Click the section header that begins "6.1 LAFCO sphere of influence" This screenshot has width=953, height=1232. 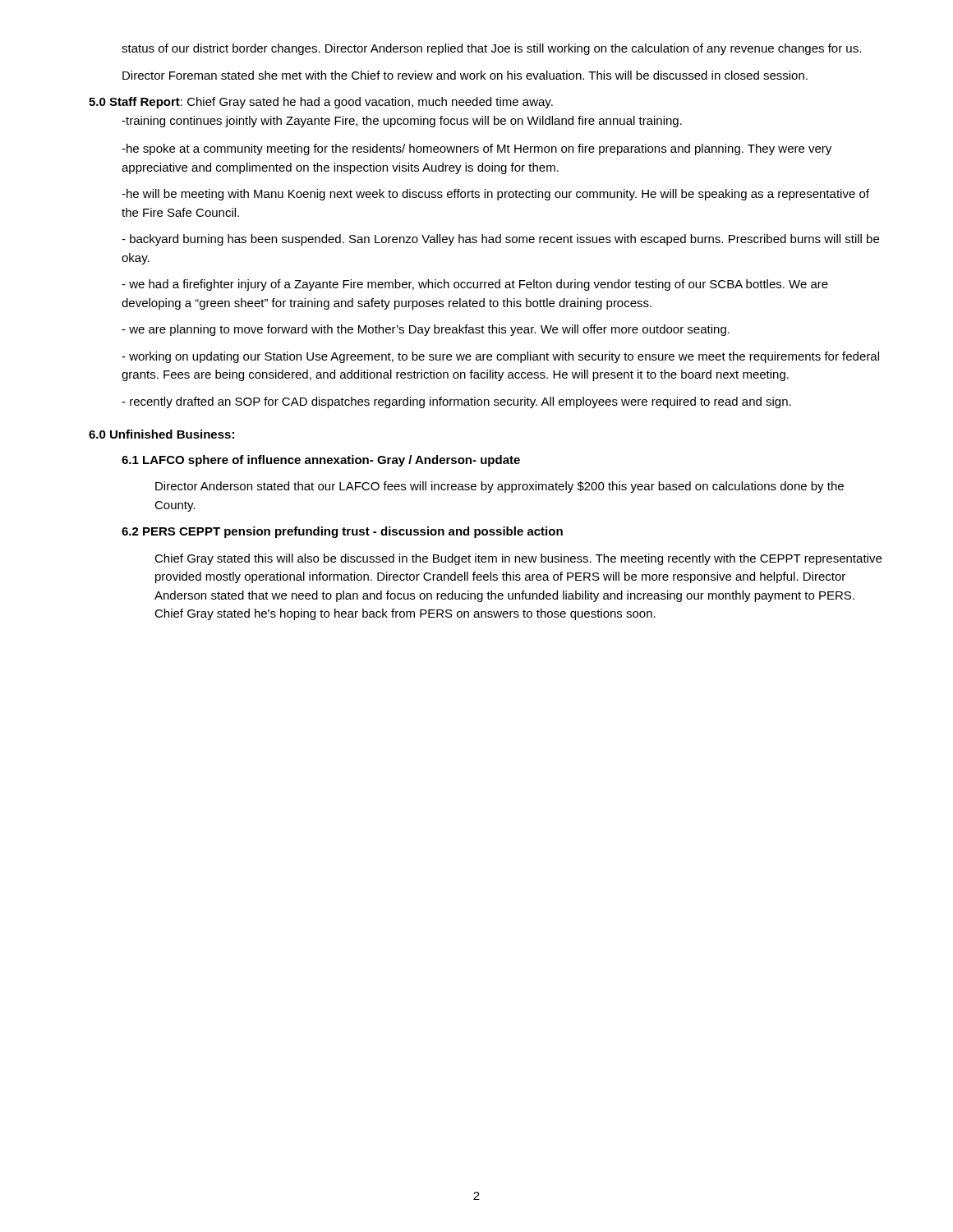pos(504,460)
